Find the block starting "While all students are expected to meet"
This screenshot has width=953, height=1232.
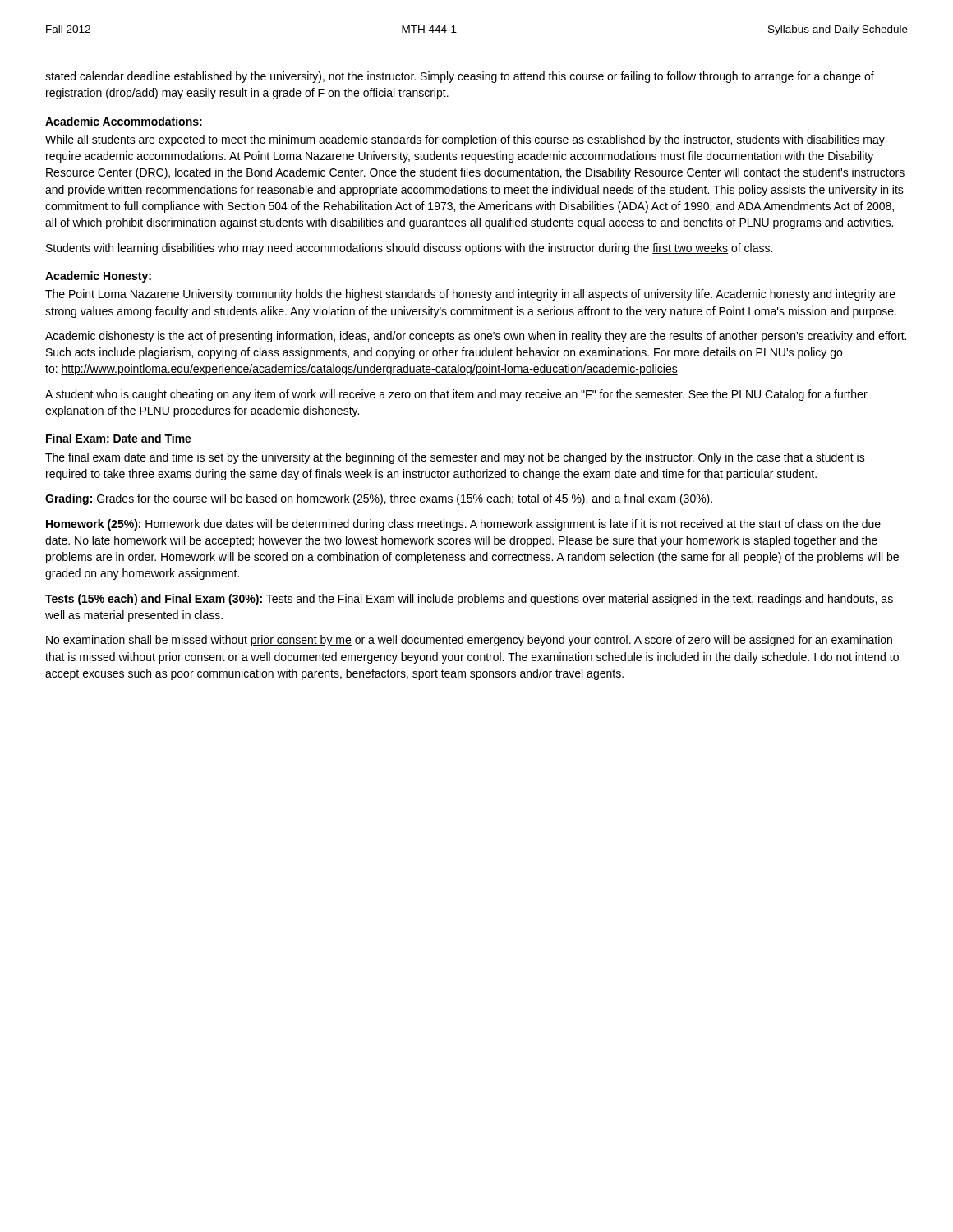pos(476,181)
